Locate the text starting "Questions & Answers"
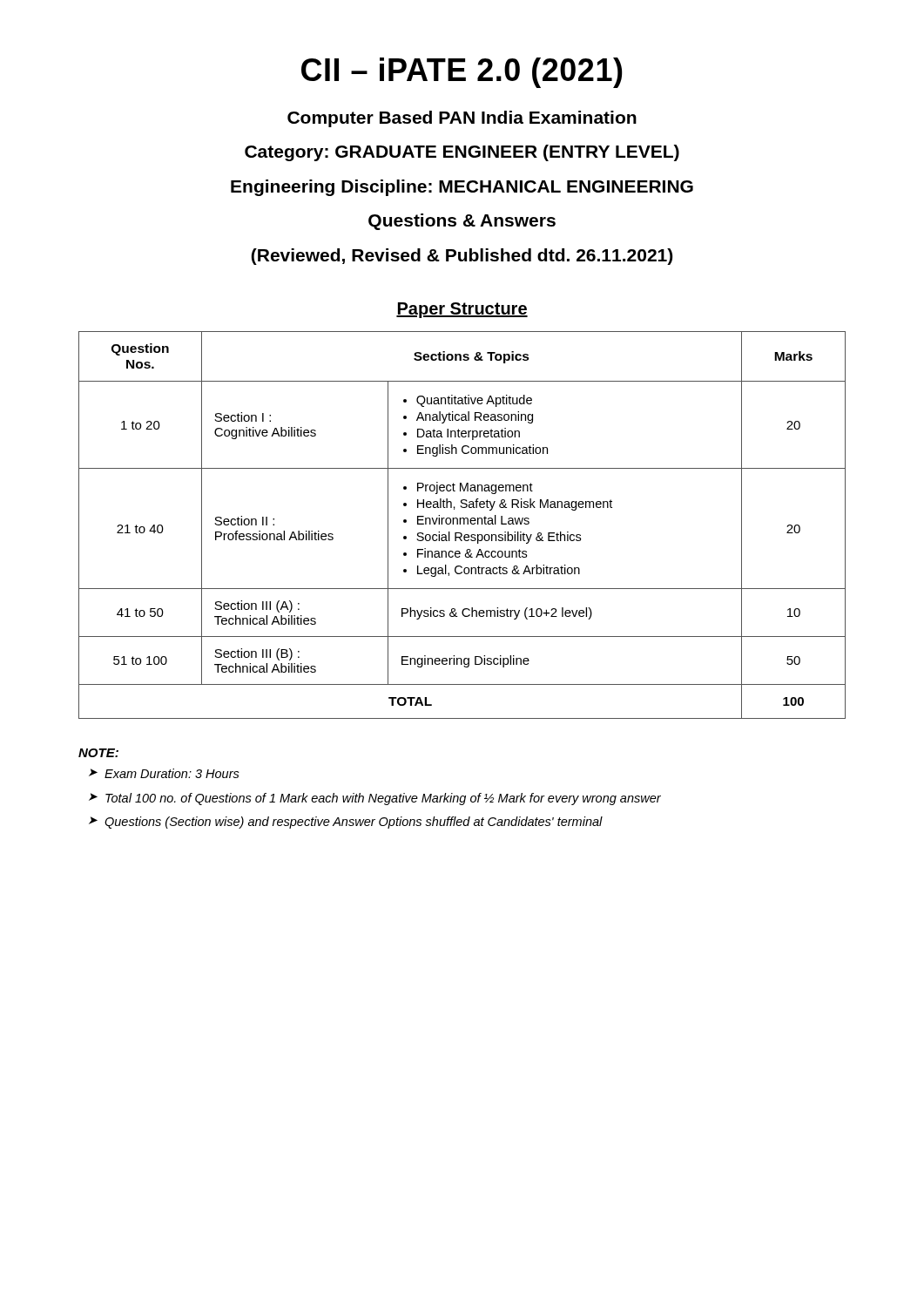This screenshot has height=1307, width=924. point(462,220)
